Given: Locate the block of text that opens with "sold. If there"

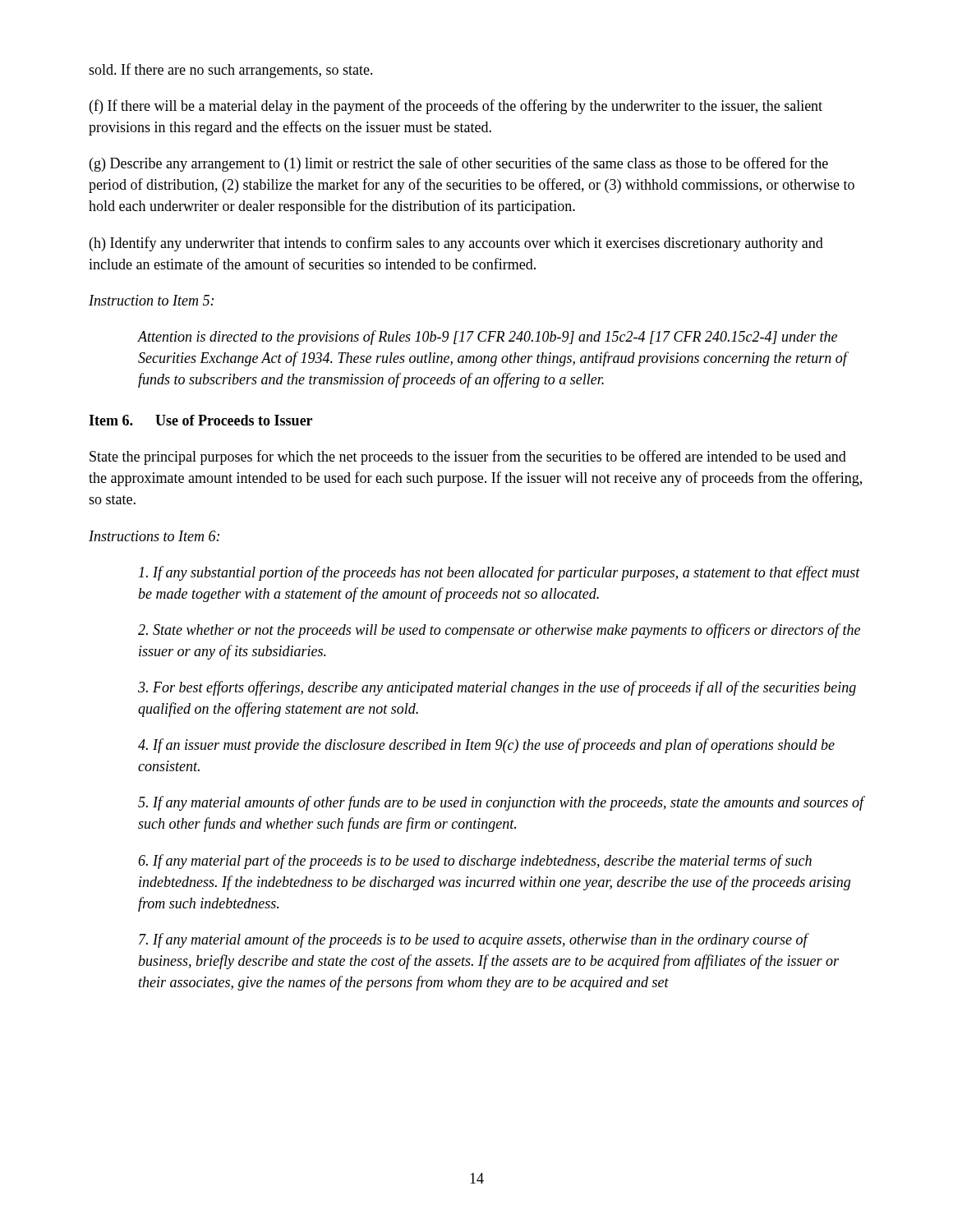Looking at the screenshot, I should 231,70.
